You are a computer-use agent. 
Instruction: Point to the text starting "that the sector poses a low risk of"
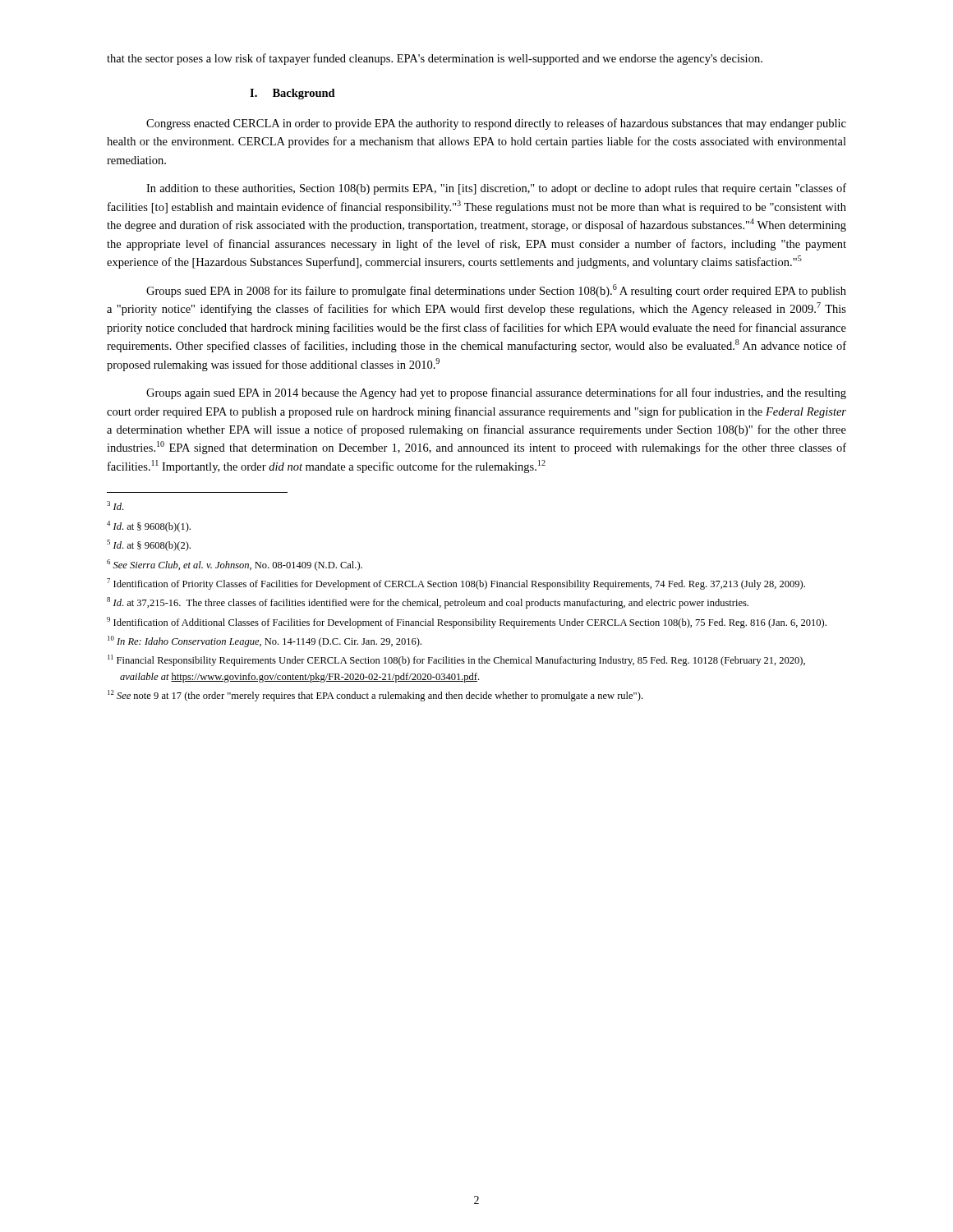(x=476, y=59)
